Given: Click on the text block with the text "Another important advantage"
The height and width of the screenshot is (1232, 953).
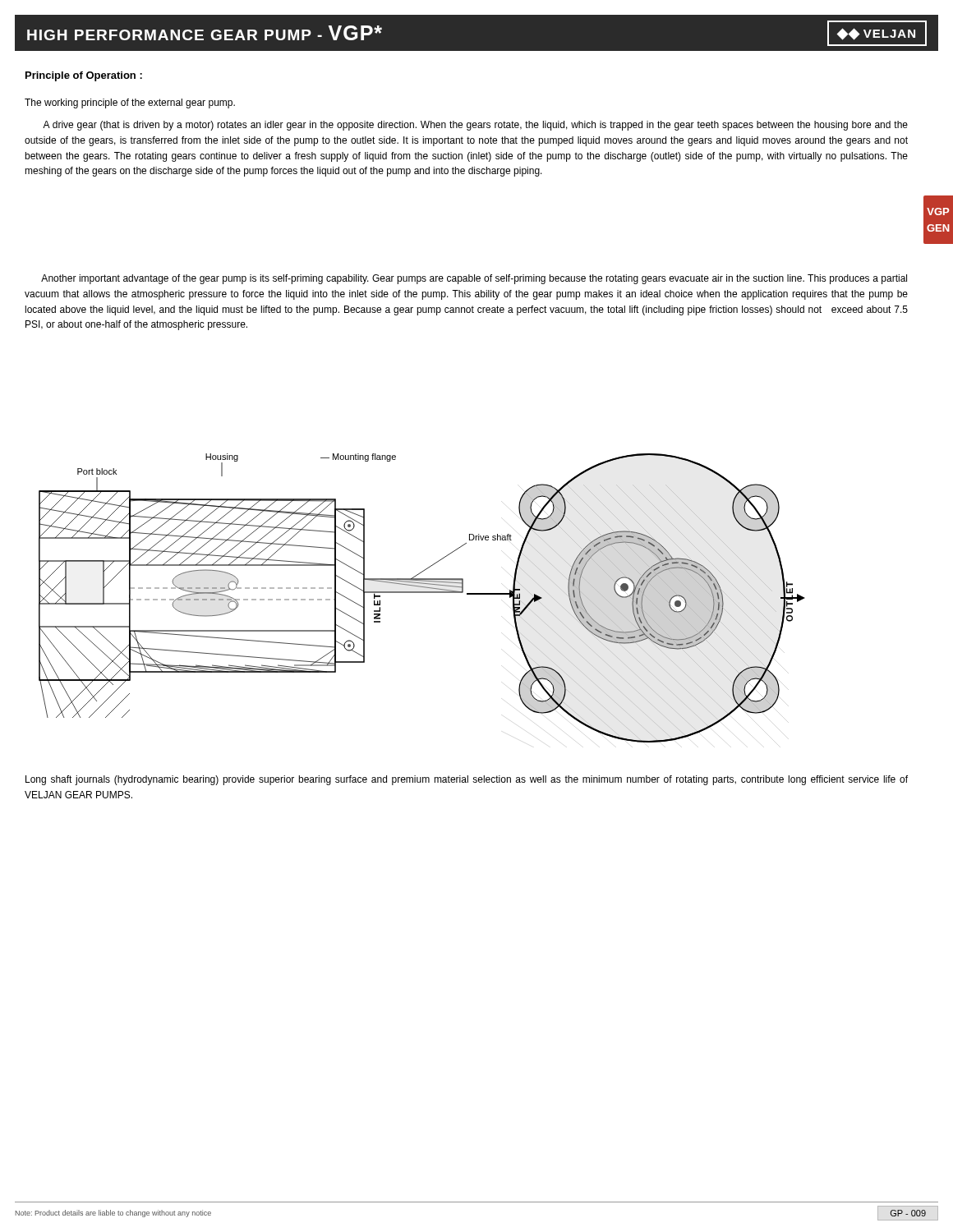Looking at the screenshot, I should coord(466,302).
